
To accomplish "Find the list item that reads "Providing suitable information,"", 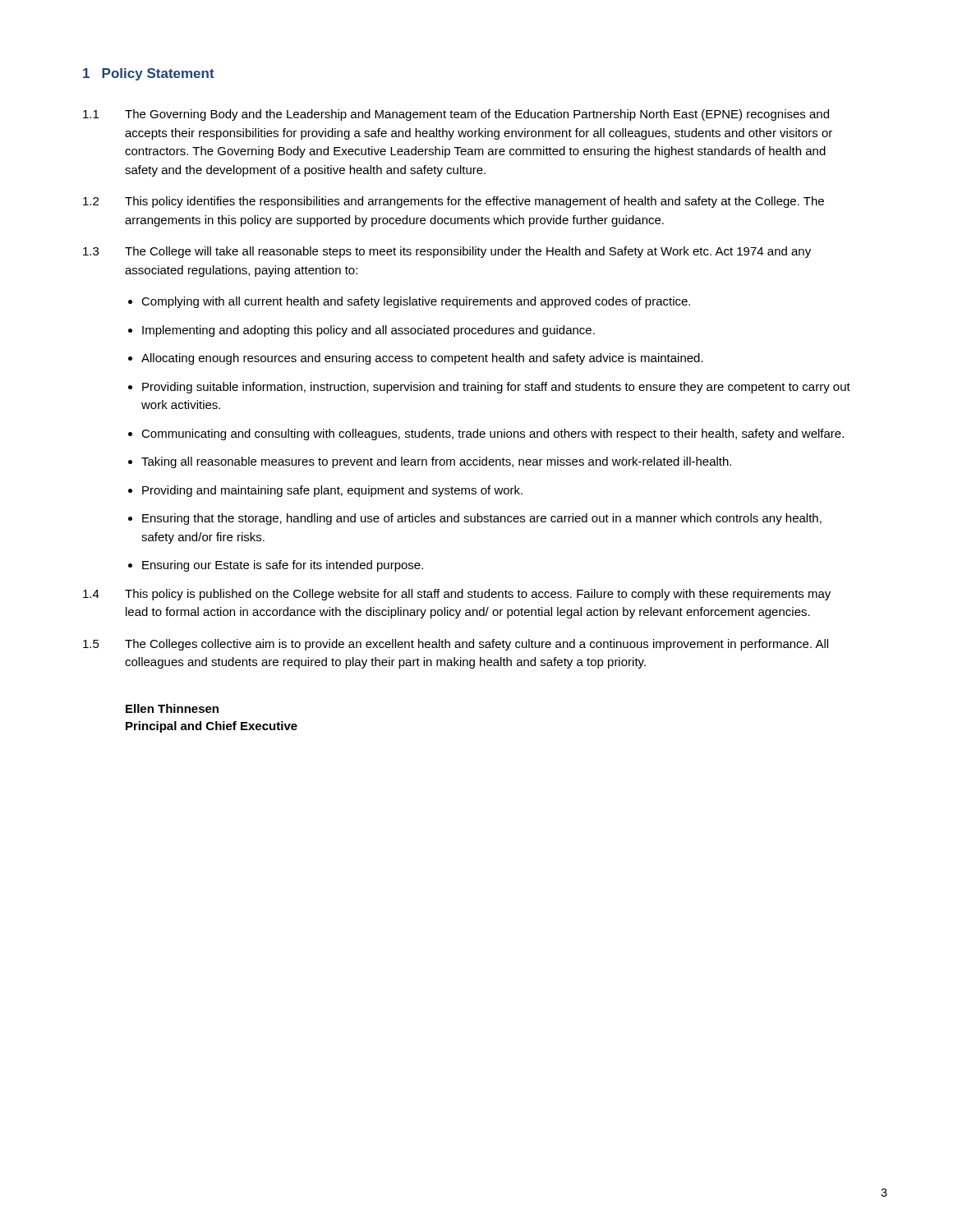I will click(x=498, y=396).
